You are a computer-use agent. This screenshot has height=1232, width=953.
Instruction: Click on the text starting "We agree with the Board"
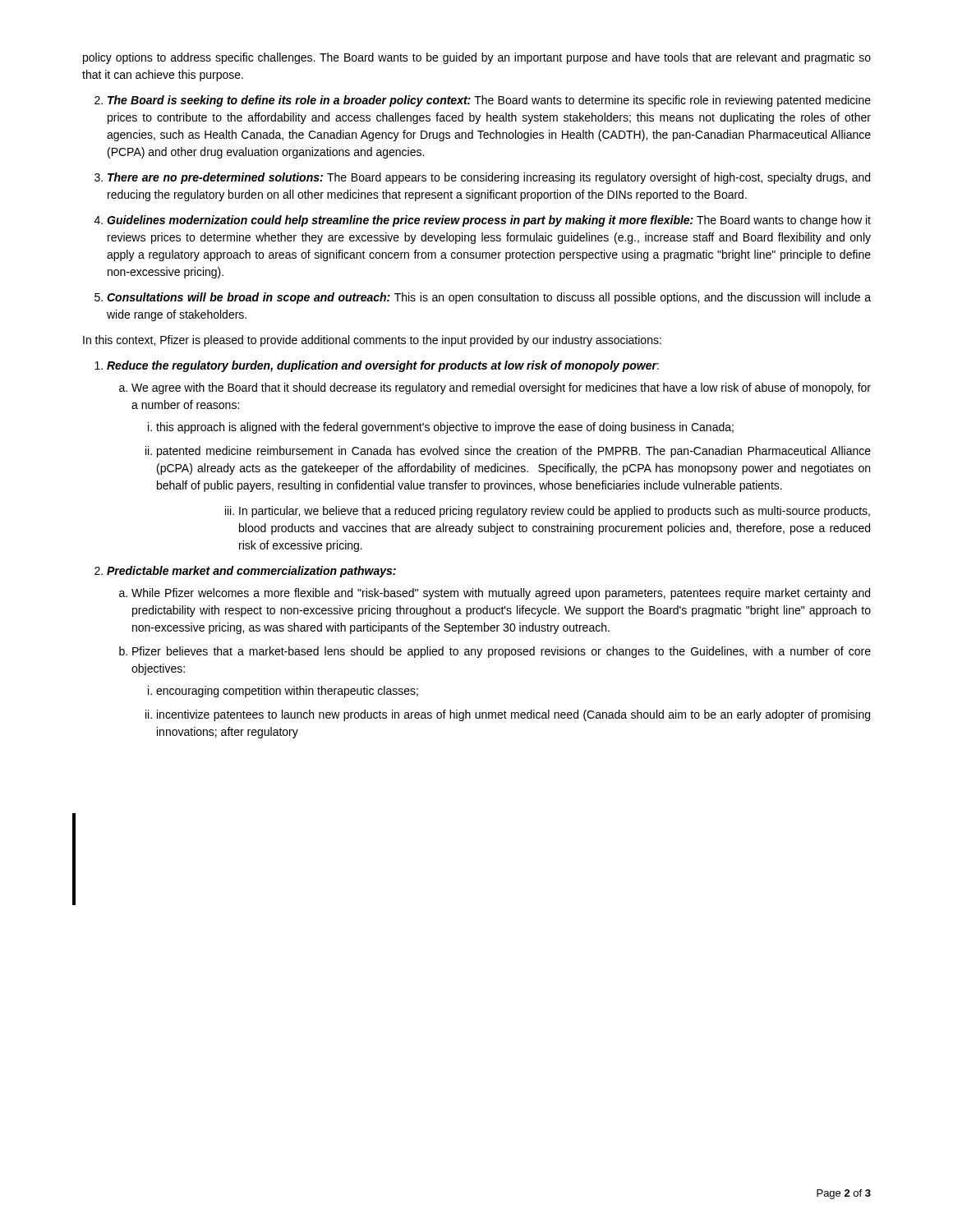501,438
